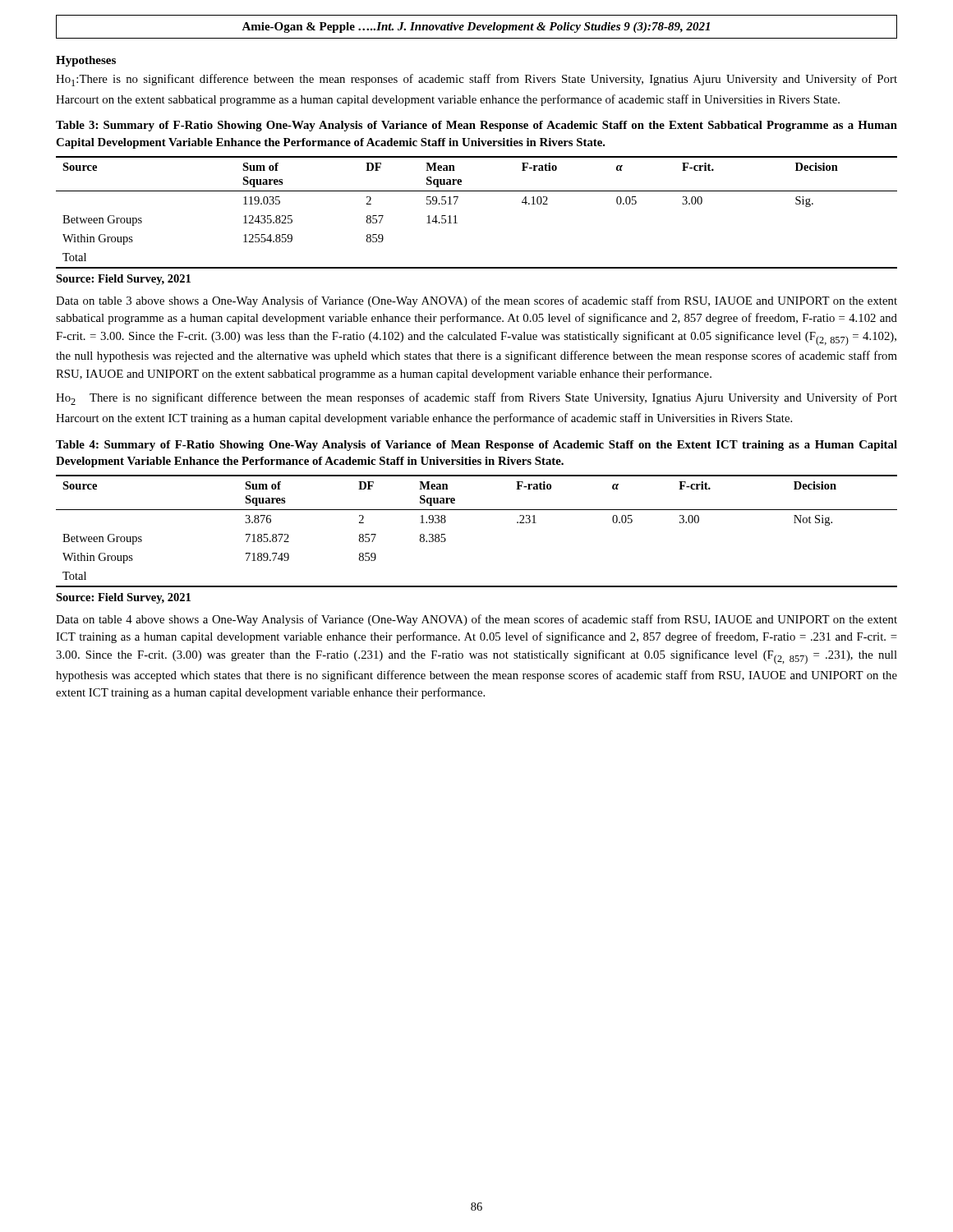Navigate to the passage starting "Data on table 4 above shows"
This screenshot has width=953, height=1232.
476,656
